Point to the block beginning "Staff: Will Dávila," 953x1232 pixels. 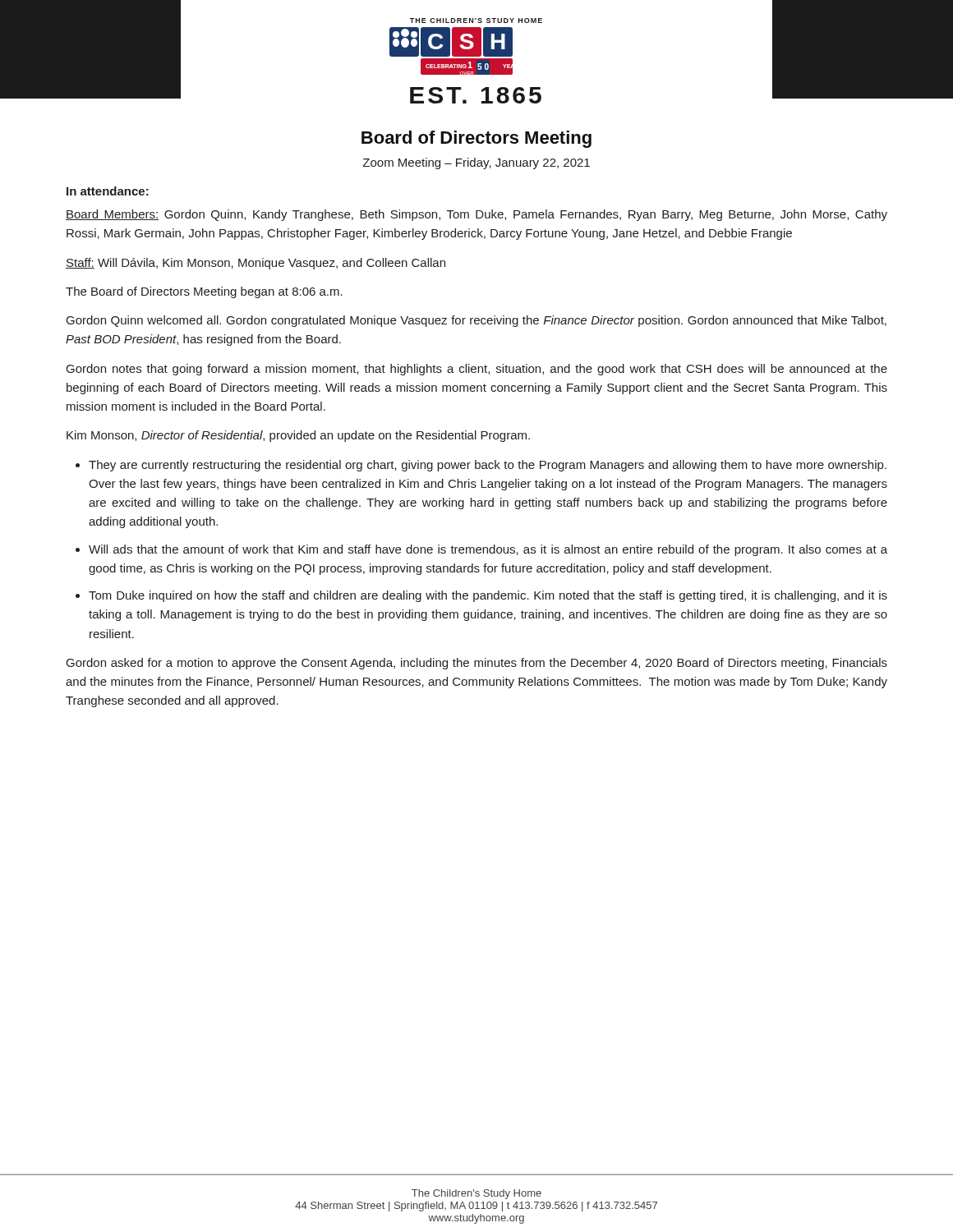coord(256,262)
